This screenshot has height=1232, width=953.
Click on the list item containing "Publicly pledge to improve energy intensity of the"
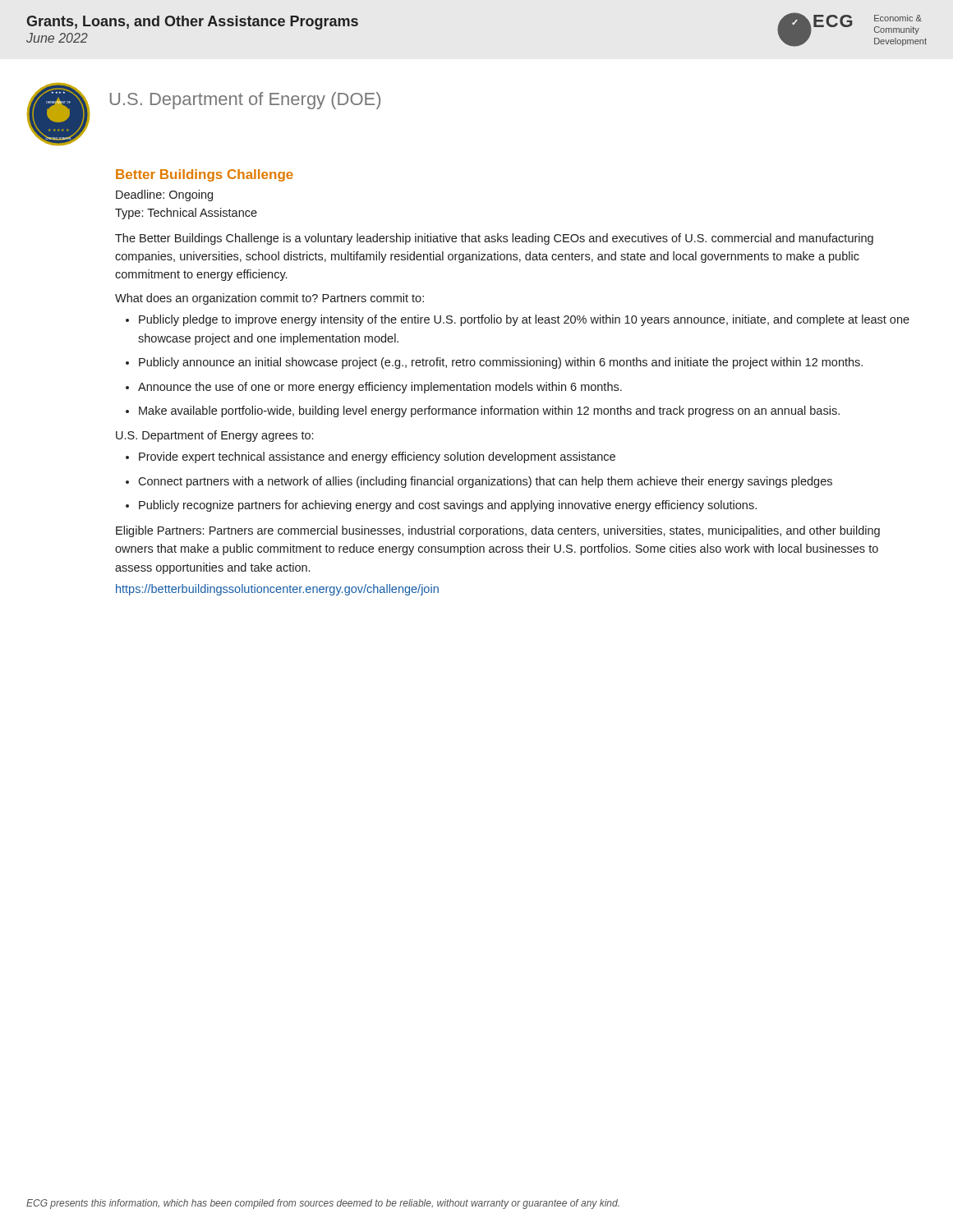[x=516, y=329]
